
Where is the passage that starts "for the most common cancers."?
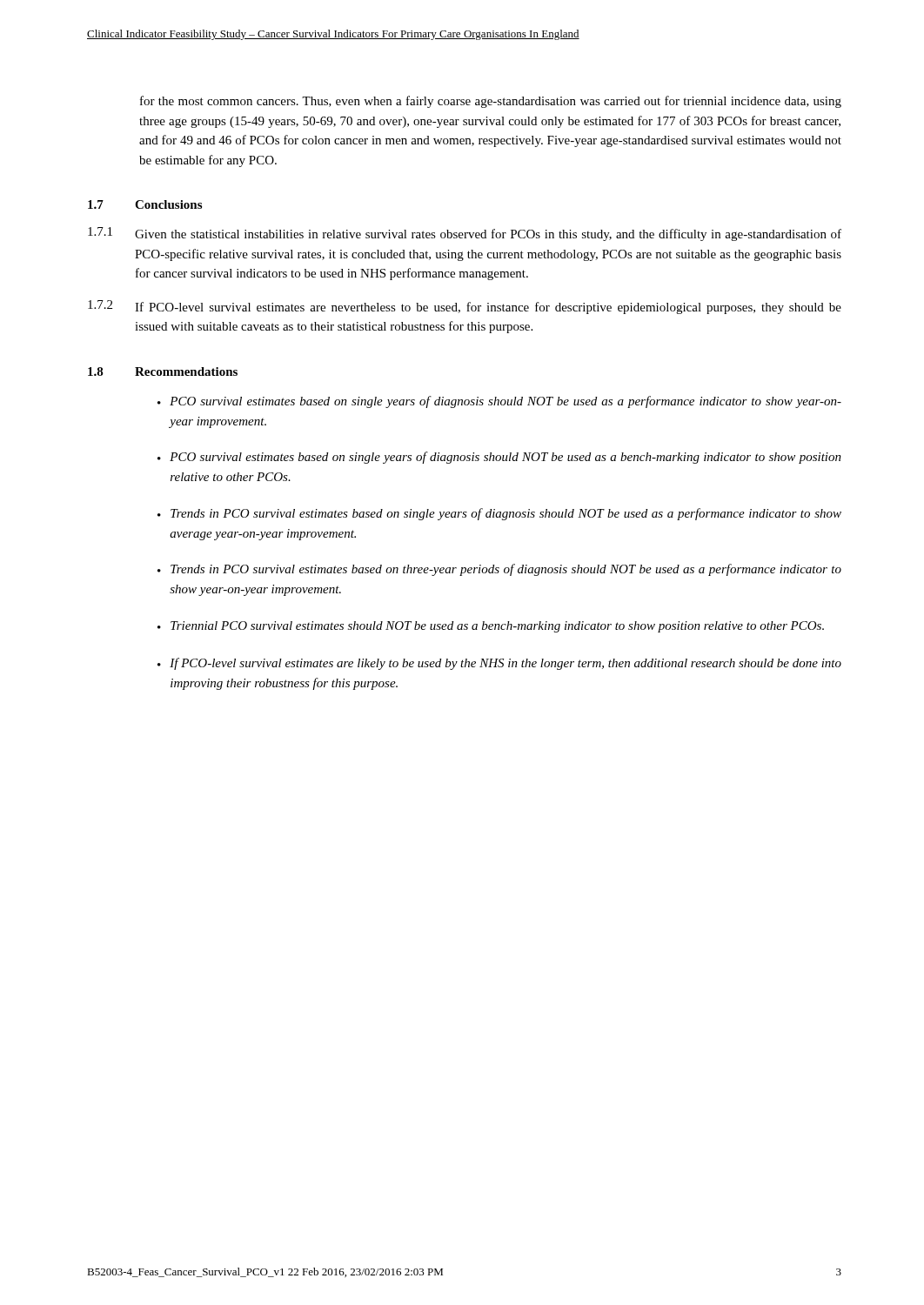coord(490,130)
